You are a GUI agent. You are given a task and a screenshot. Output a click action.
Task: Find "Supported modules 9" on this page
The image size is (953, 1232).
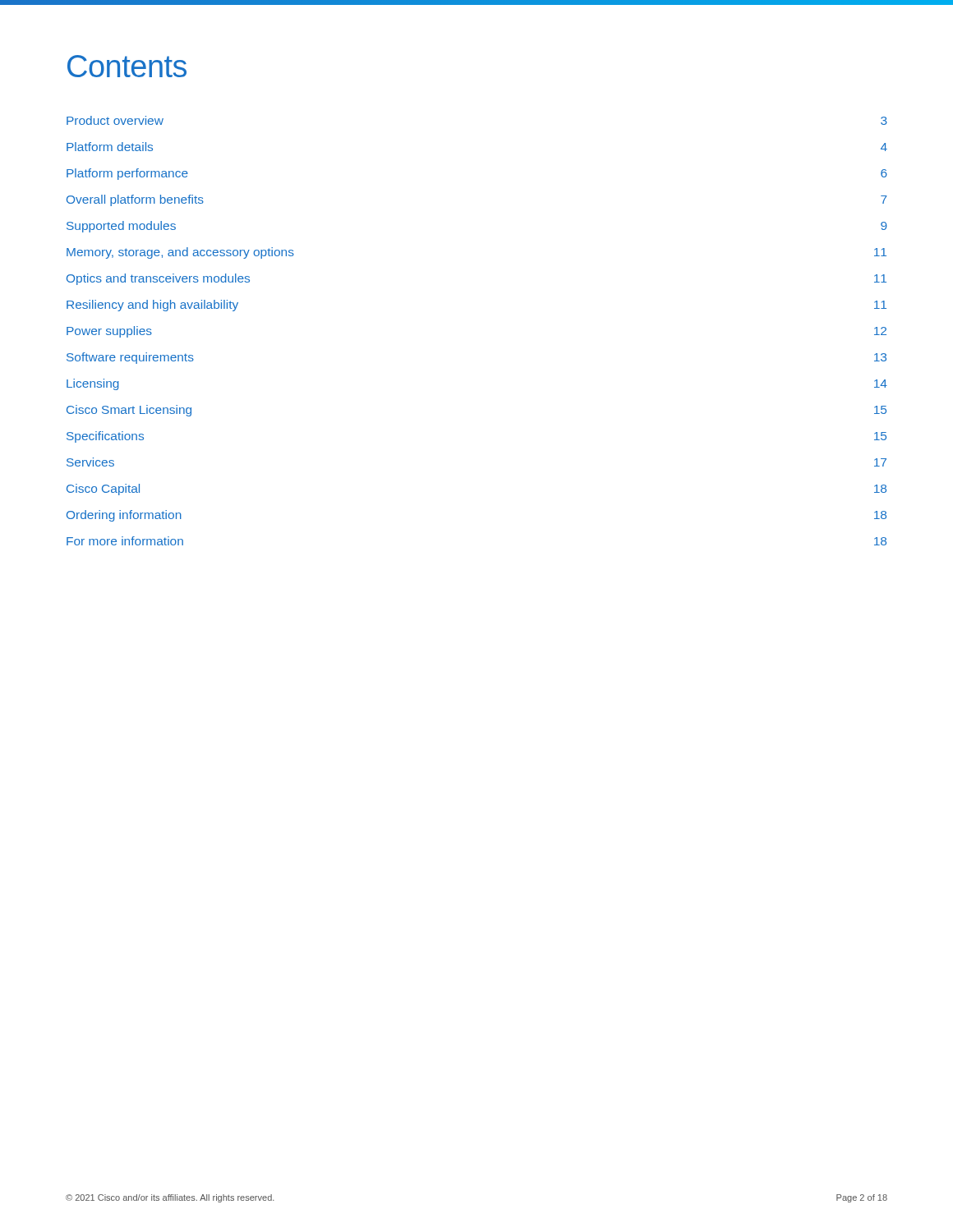[x=123, y=226]
